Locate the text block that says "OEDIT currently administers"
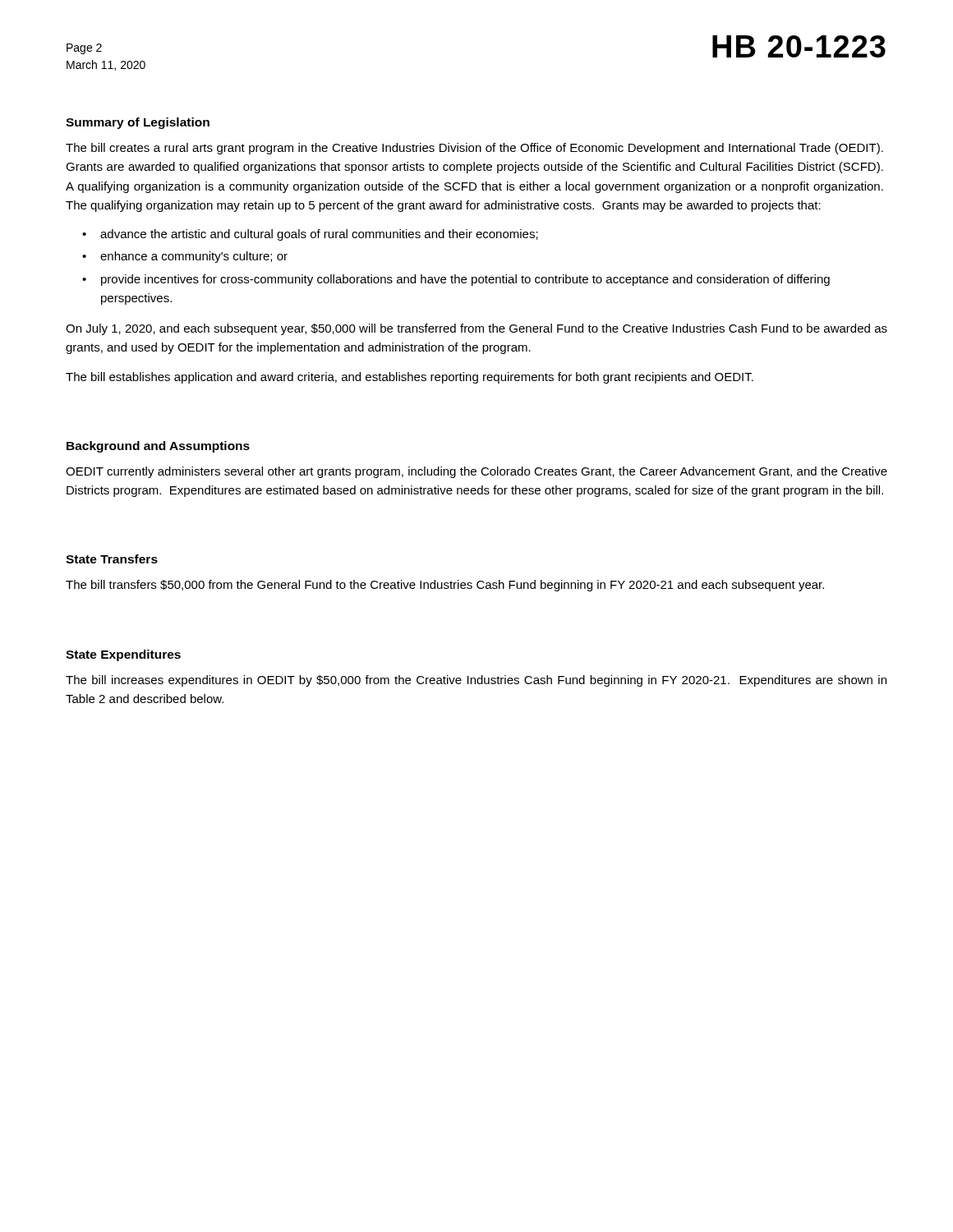Image resolution: width=953 pixels, height=1232 pixels. (x=476, y=480)
